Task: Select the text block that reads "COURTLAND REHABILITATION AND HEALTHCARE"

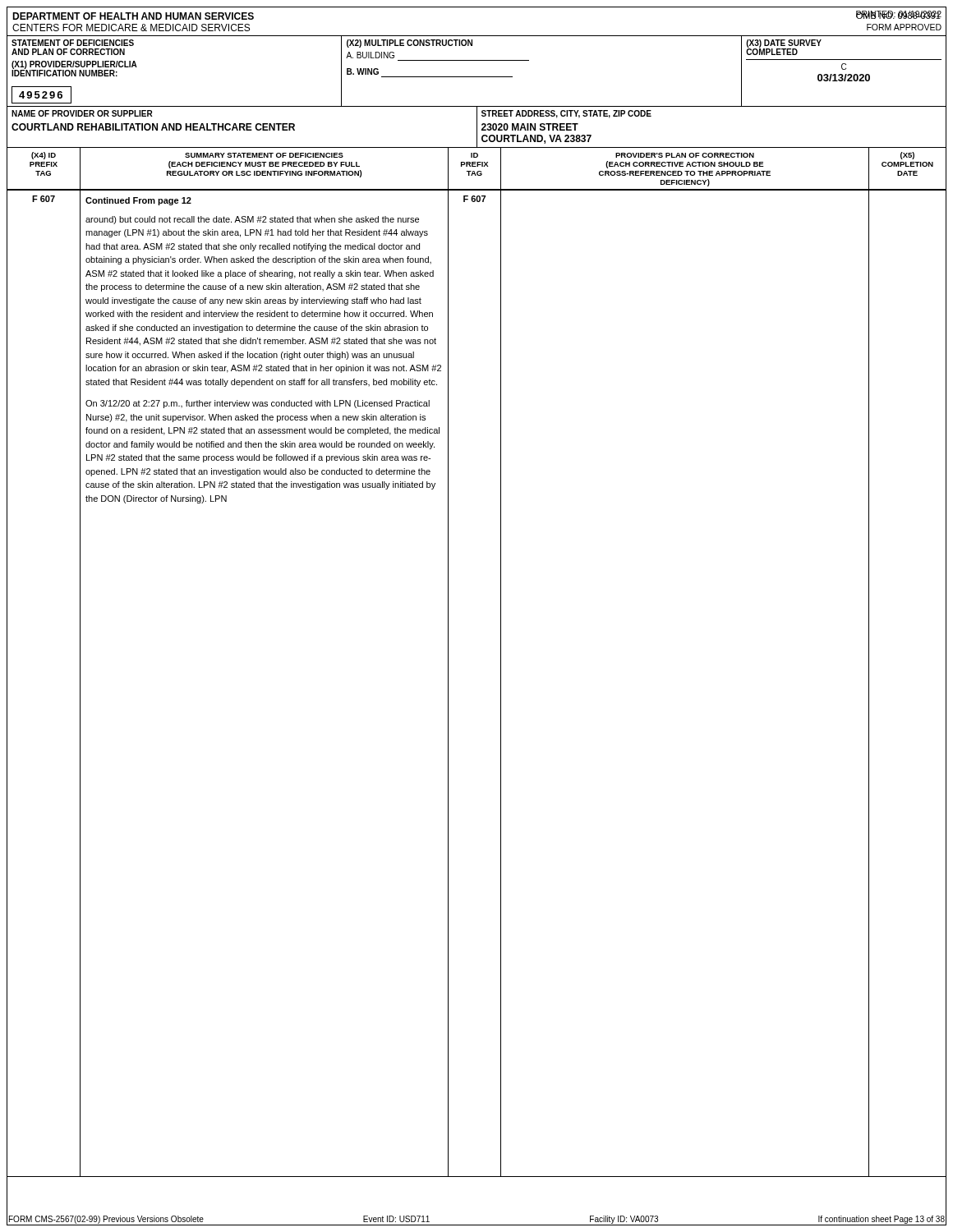Action: coord(242,127)
